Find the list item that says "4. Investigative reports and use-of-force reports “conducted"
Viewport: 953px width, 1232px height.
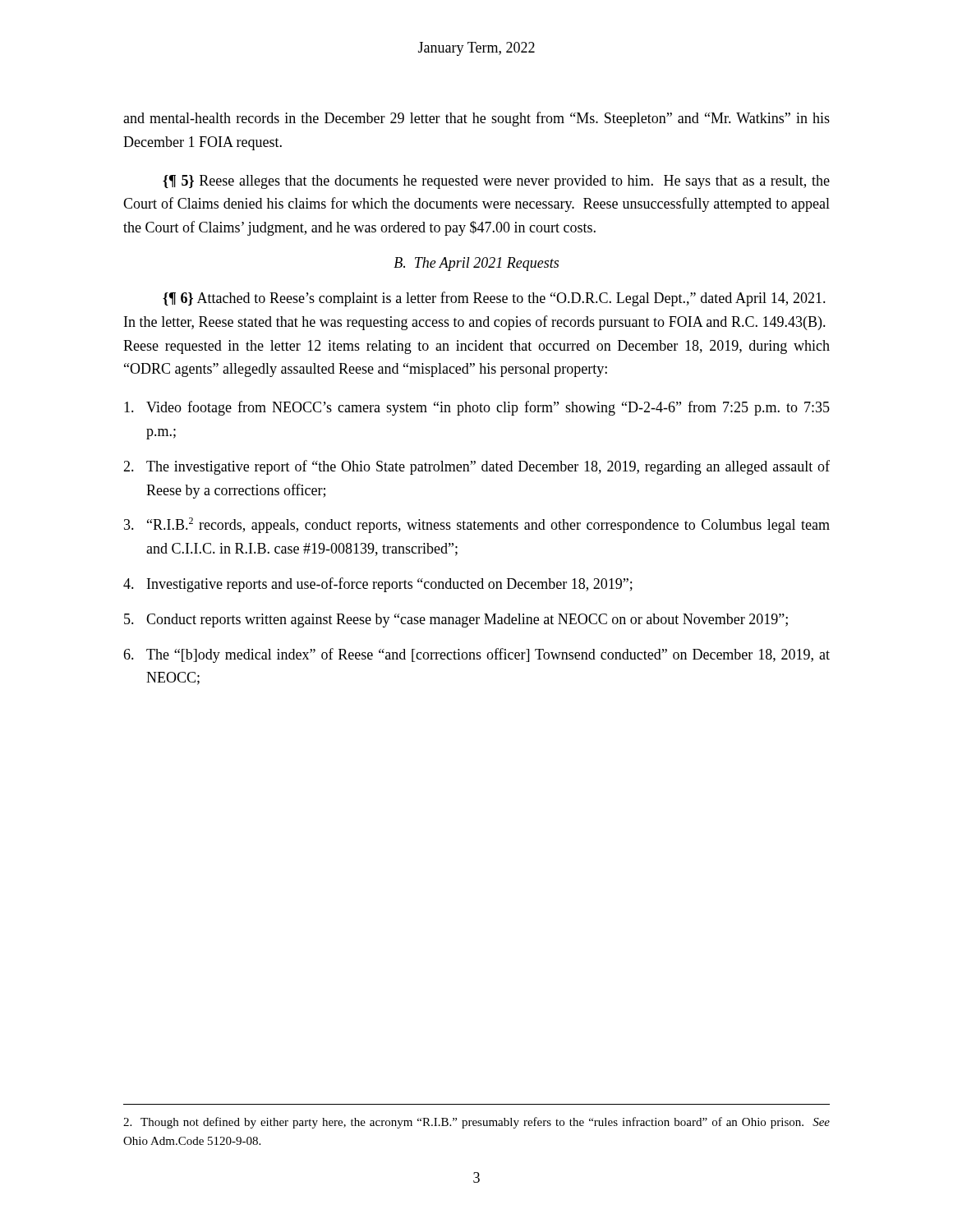476,584
